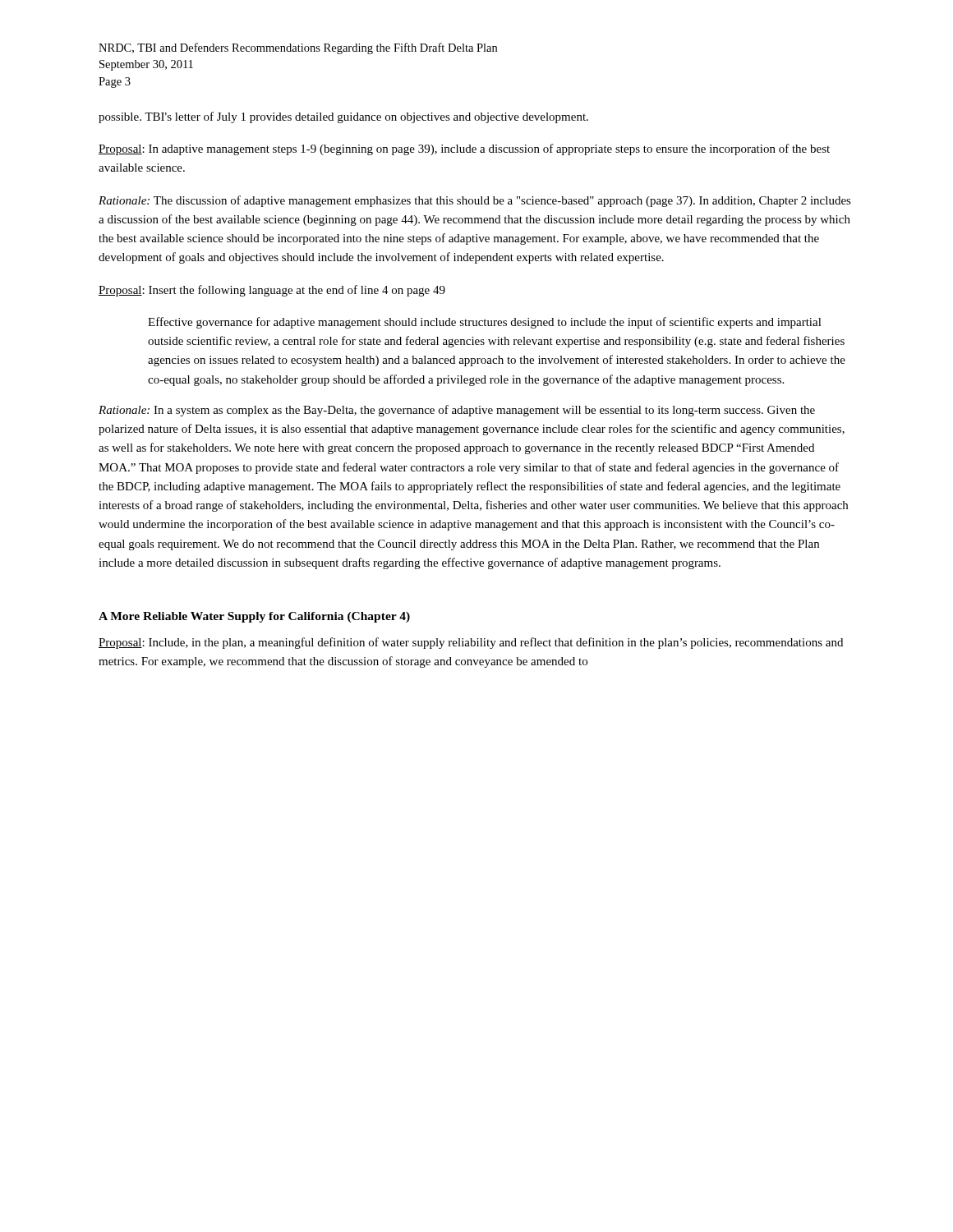Navigate to the text block starting "possible. TBI's letter of July 1 provides detailed"
This screenshot has width=953, height=1232.
(344, 117)
